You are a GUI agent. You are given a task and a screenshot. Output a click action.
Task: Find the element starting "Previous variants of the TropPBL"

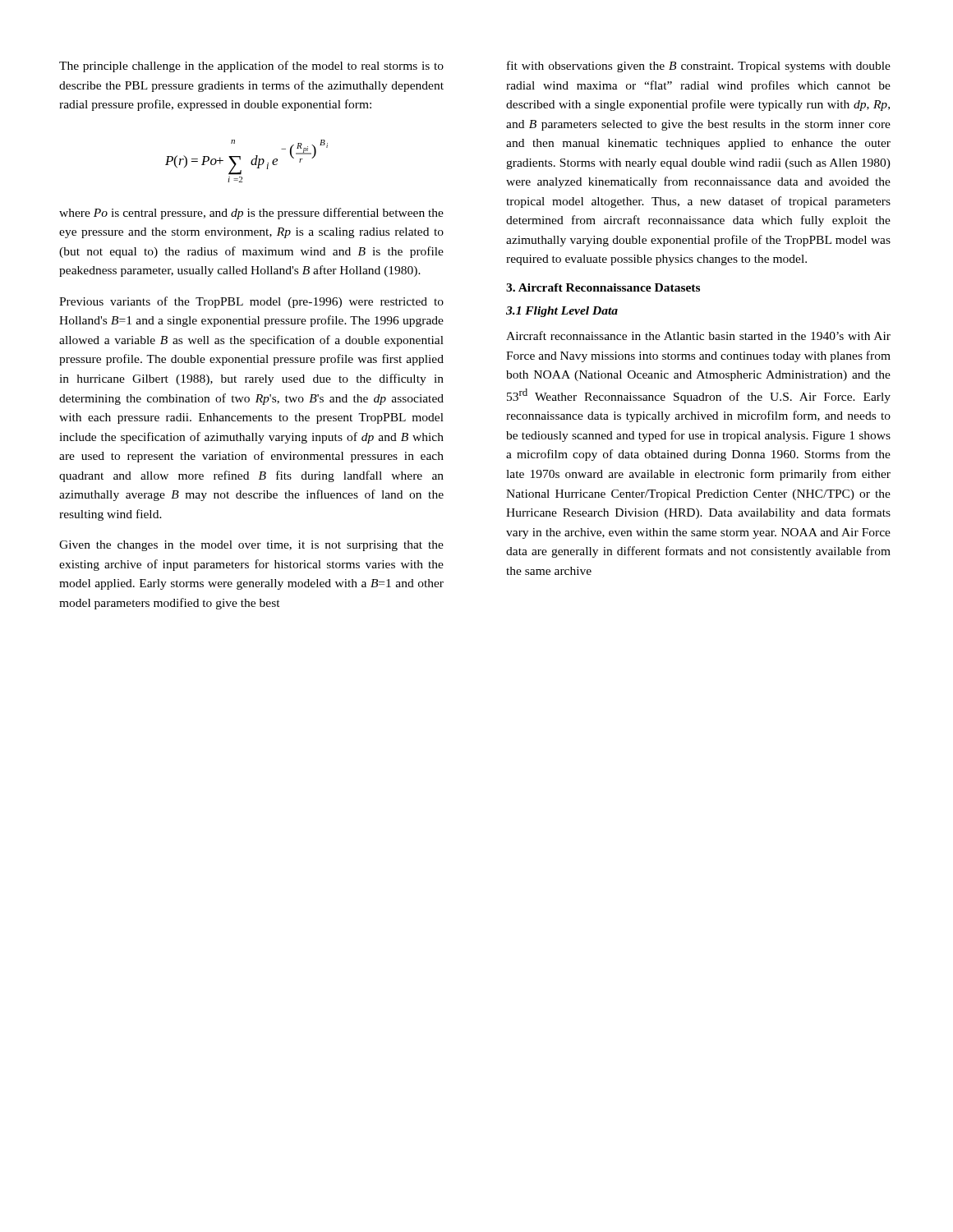click(251, 407)
